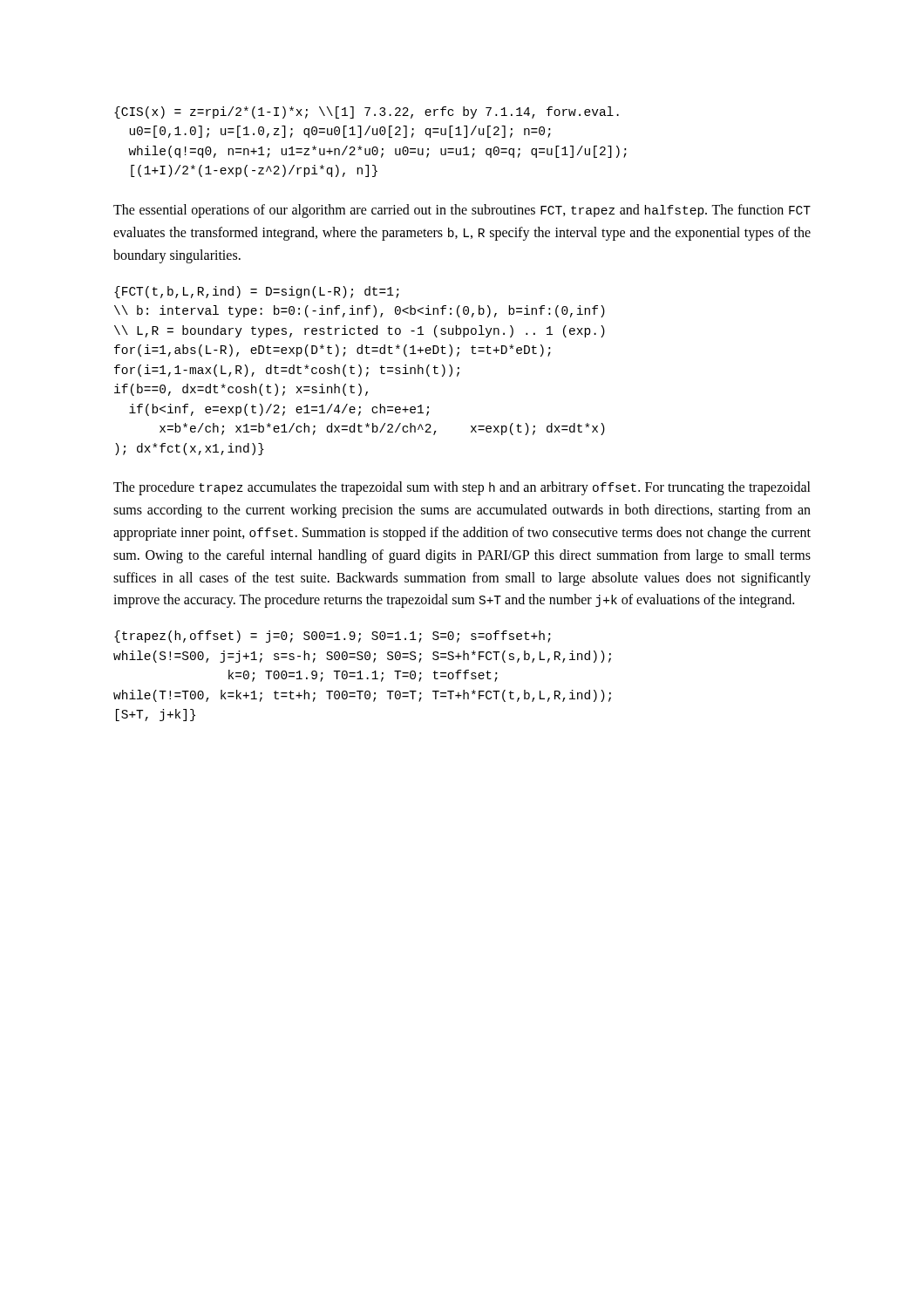Locate the passage starting "{FCT(t,b,L,R,ind) = D=sign(L-R);"
This screenshot has height=1308, width=924.
462,371
